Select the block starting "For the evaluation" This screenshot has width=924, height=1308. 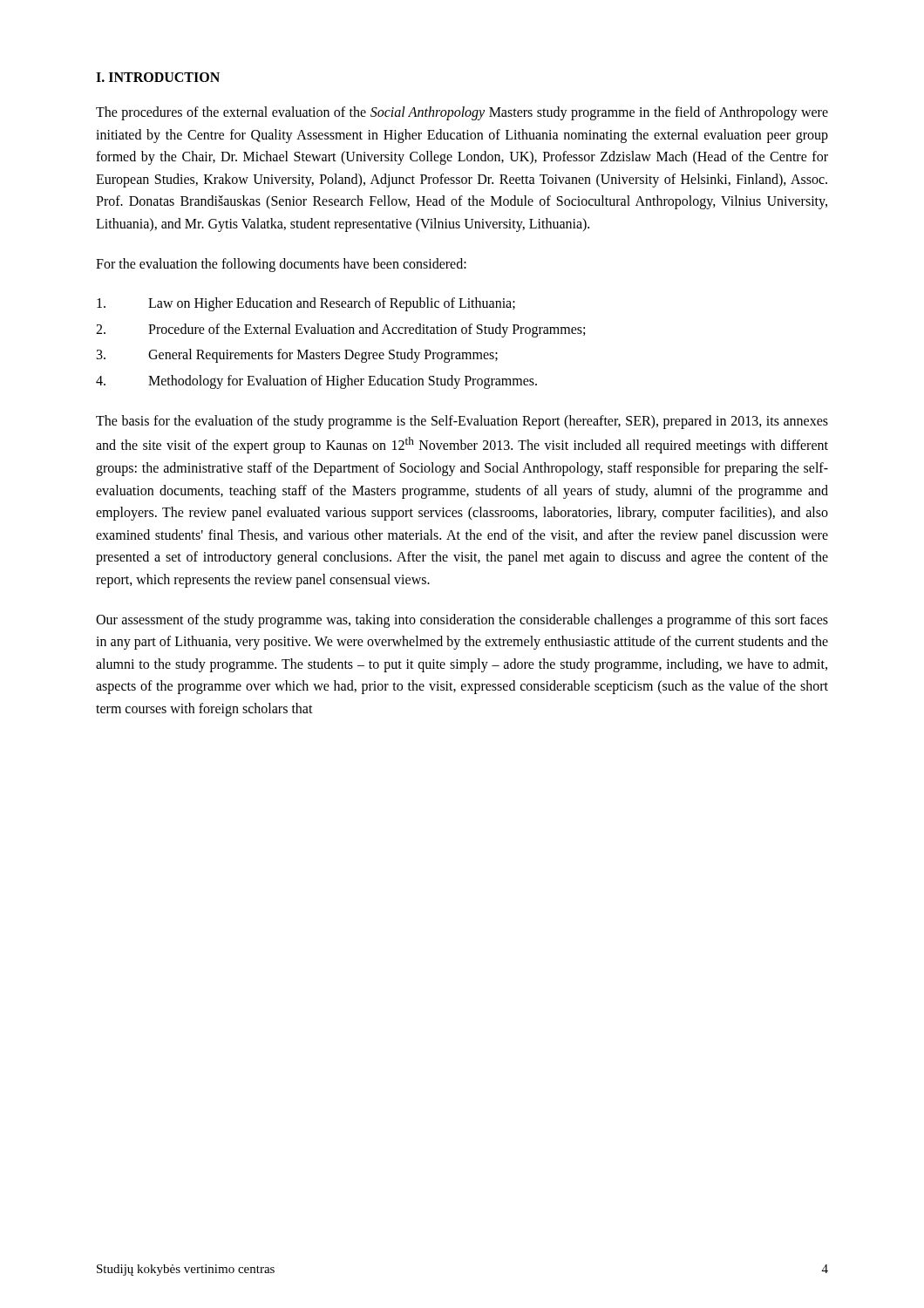281,263
